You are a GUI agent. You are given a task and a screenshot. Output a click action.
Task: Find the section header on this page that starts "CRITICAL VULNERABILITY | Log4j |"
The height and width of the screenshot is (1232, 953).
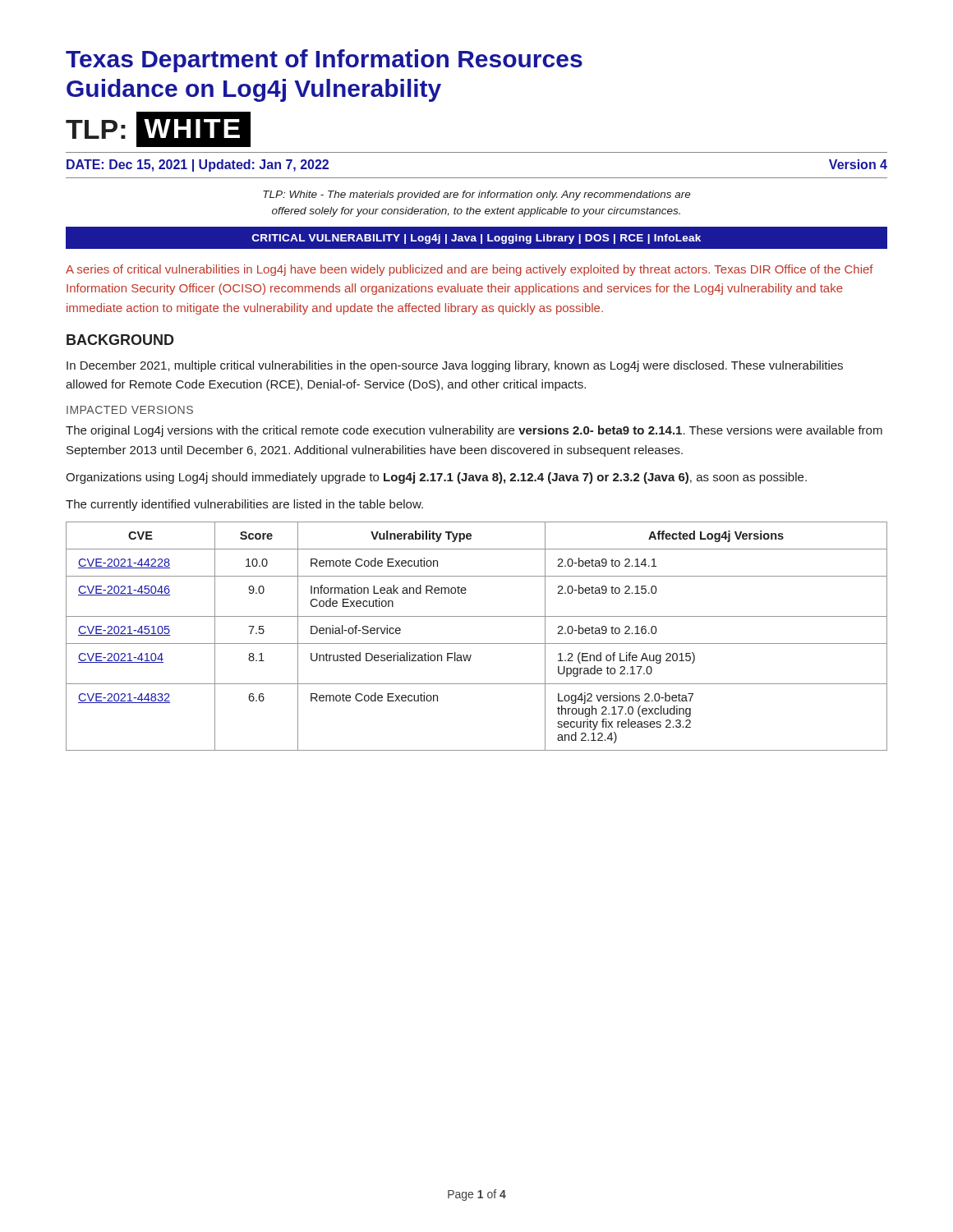pyautogui.click(x=476, y=238)
